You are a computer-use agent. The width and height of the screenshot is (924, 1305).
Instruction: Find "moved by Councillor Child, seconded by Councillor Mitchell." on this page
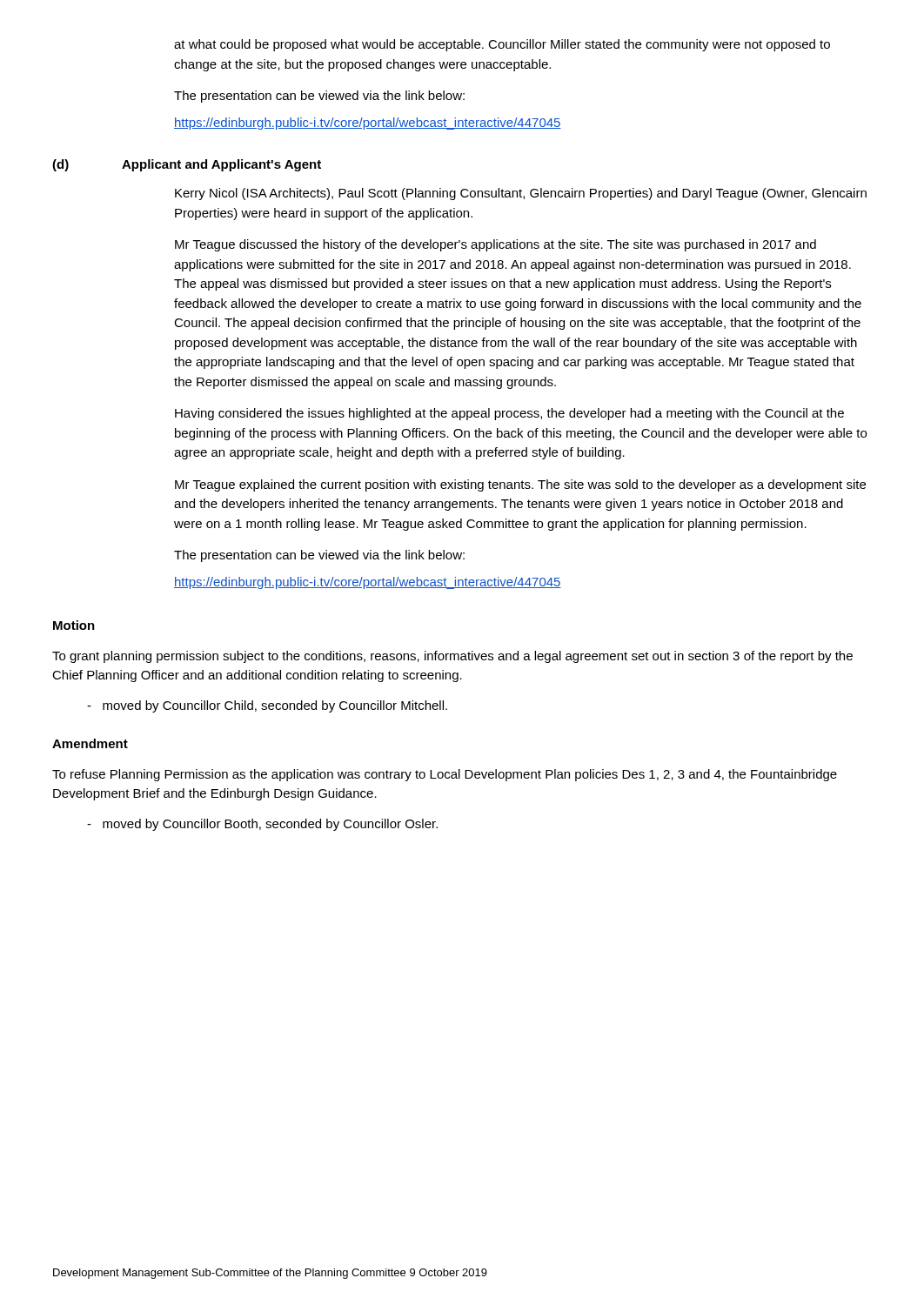[268, 705]
